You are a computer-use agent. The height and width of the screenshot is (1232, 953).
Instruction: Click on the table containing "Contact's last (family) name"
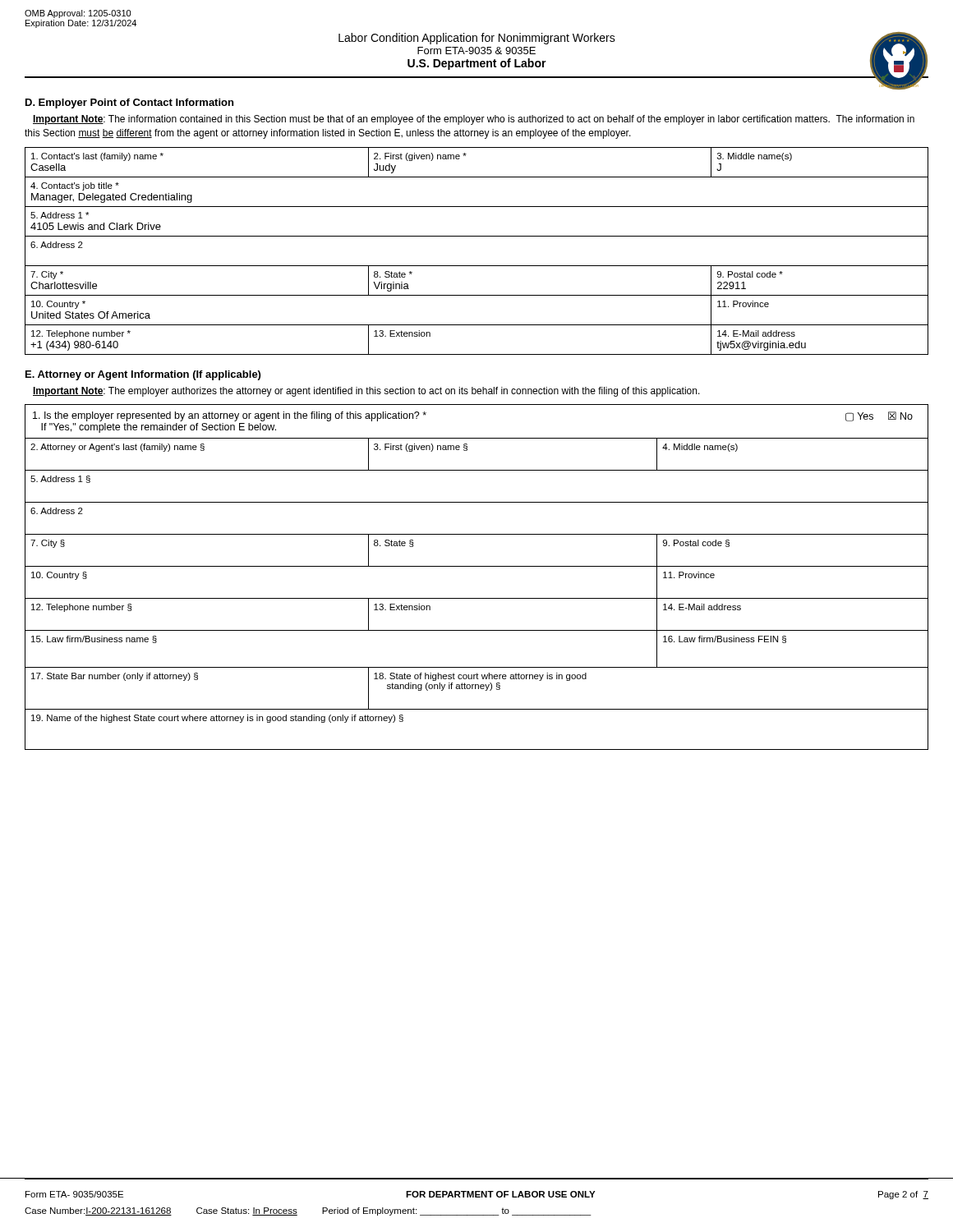(x=476, y=251)
